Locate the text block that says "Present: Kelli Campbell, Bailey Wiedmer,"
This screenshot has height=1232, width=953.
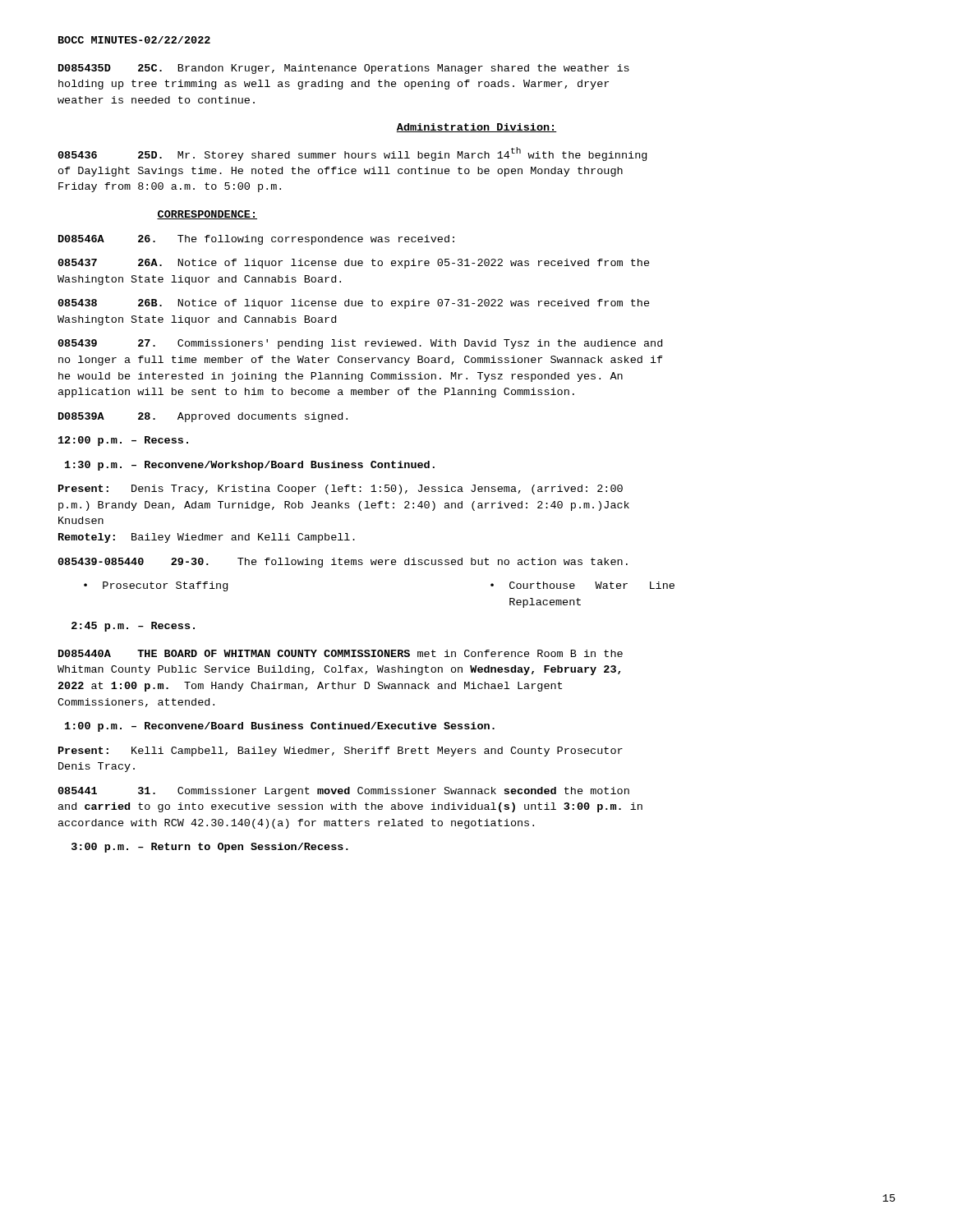(340, 759)
